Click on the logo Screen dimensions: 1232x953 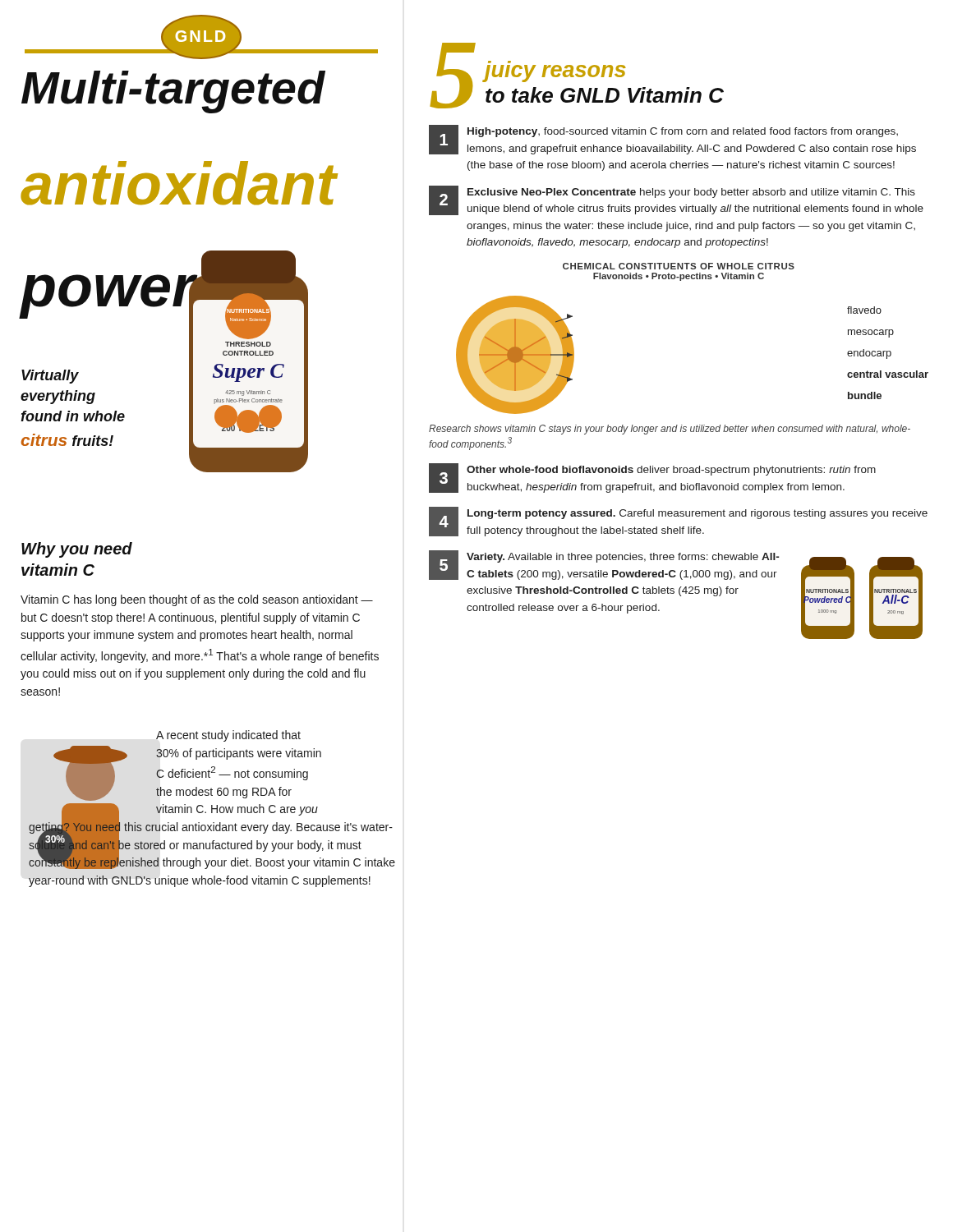[201, 37]
